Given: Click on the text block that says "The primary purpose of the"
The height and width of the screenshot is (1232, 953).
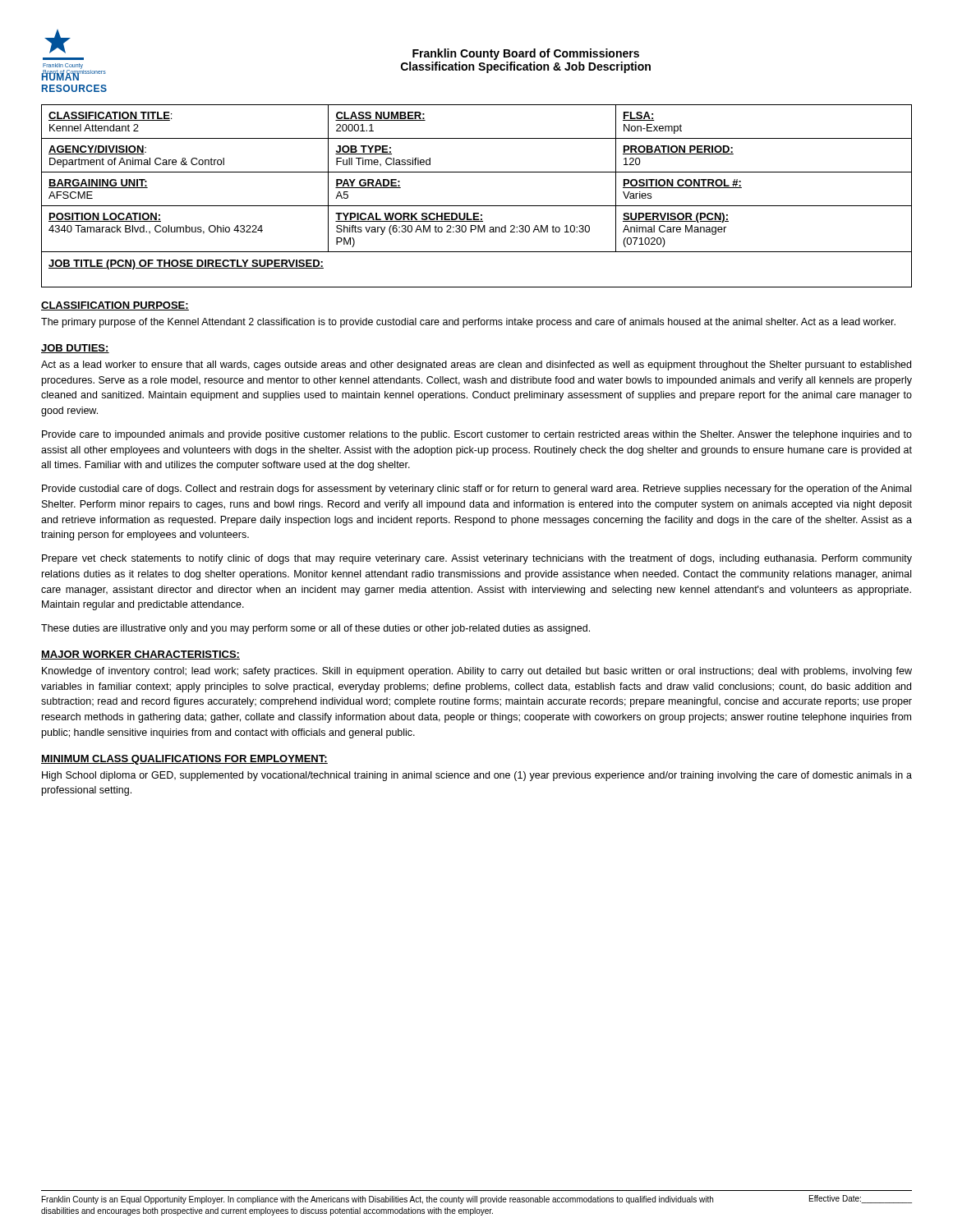Looking at the screenshot, I should coord(469,322).
